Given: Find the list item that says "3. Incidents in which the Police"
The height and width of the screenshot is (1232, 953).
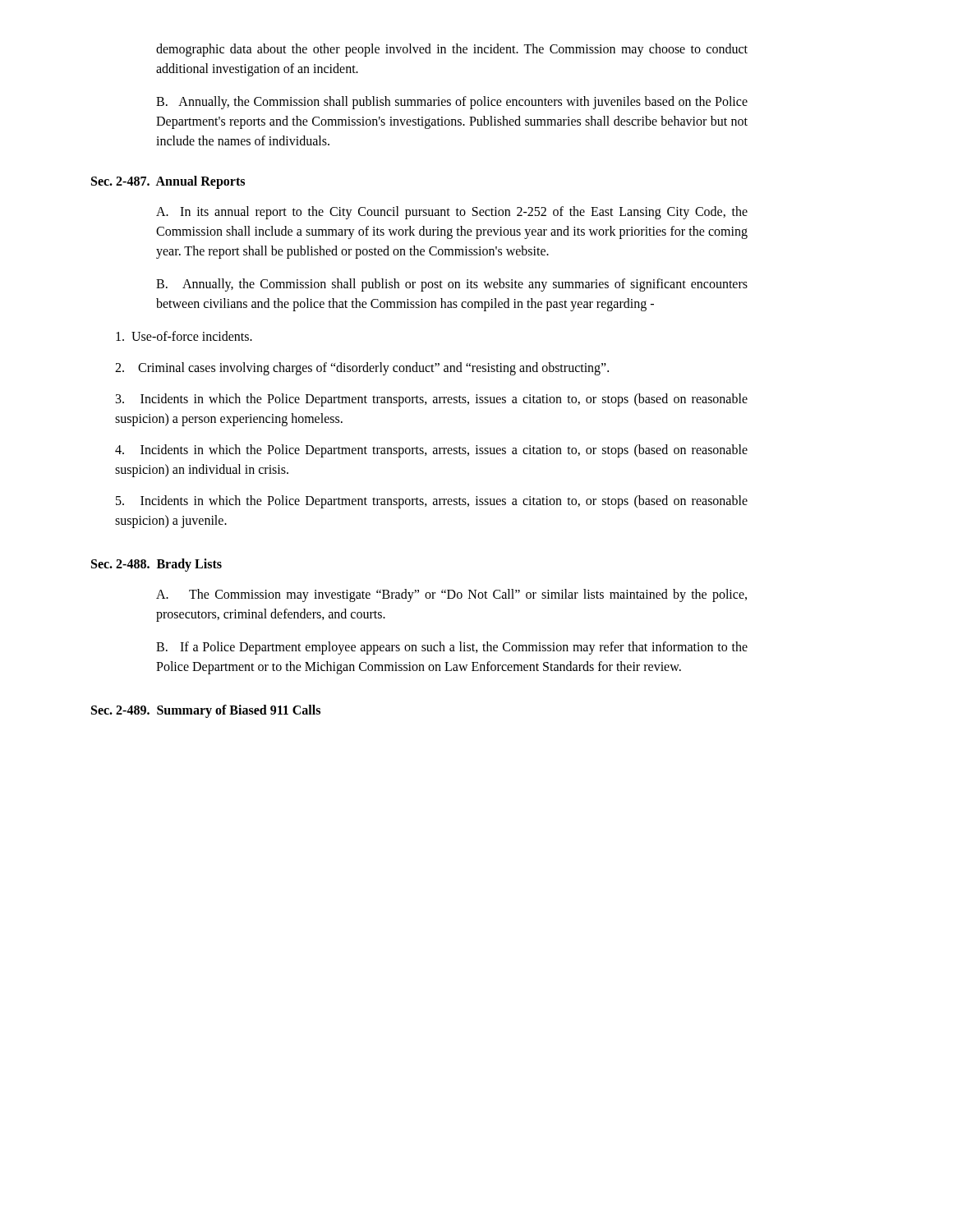Looking at the screenshot, I should tap(431, 409).
